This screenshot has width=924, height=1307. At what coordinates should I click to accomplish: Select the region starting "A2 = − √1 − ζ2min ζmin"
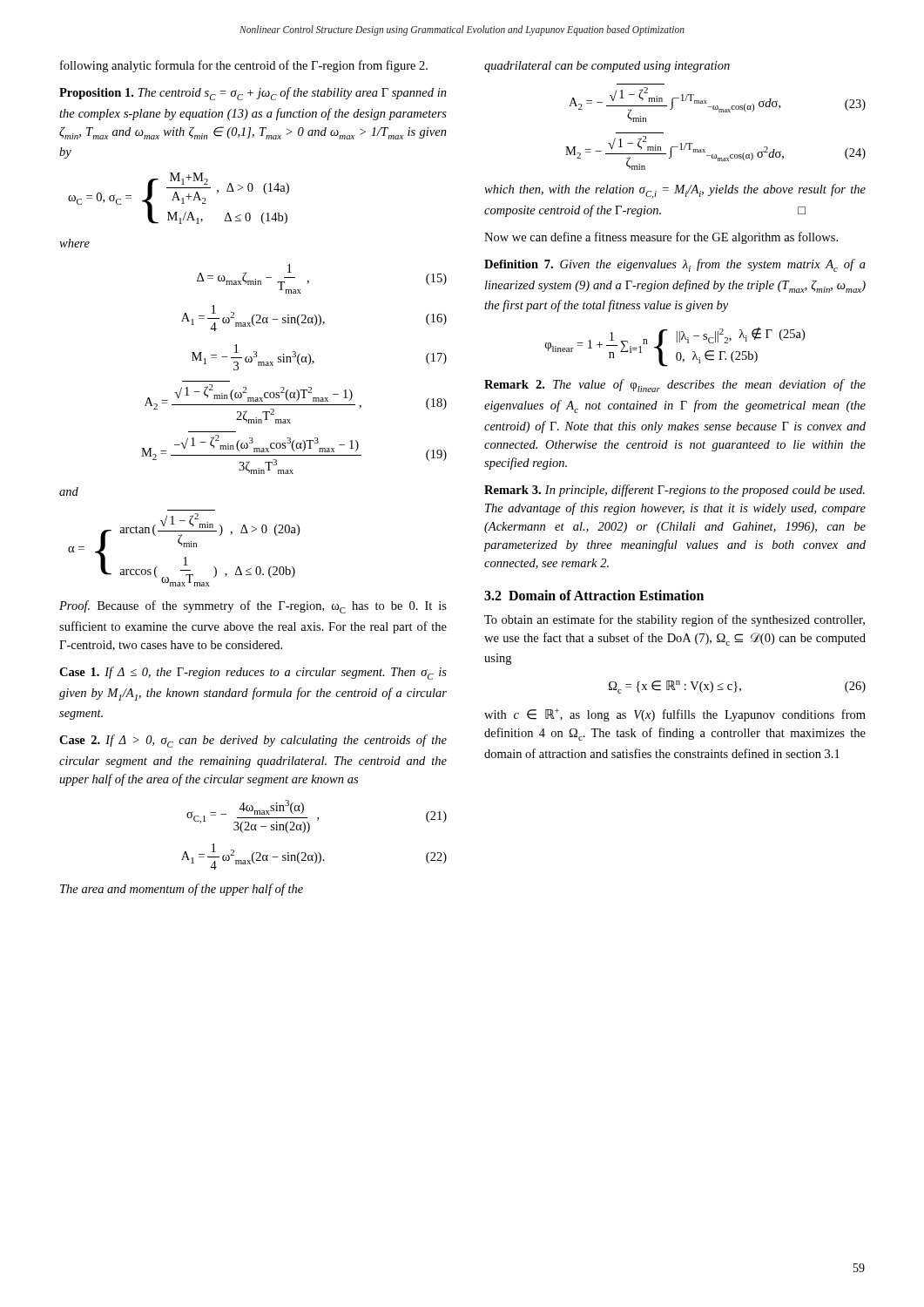(x=675, y=104)
